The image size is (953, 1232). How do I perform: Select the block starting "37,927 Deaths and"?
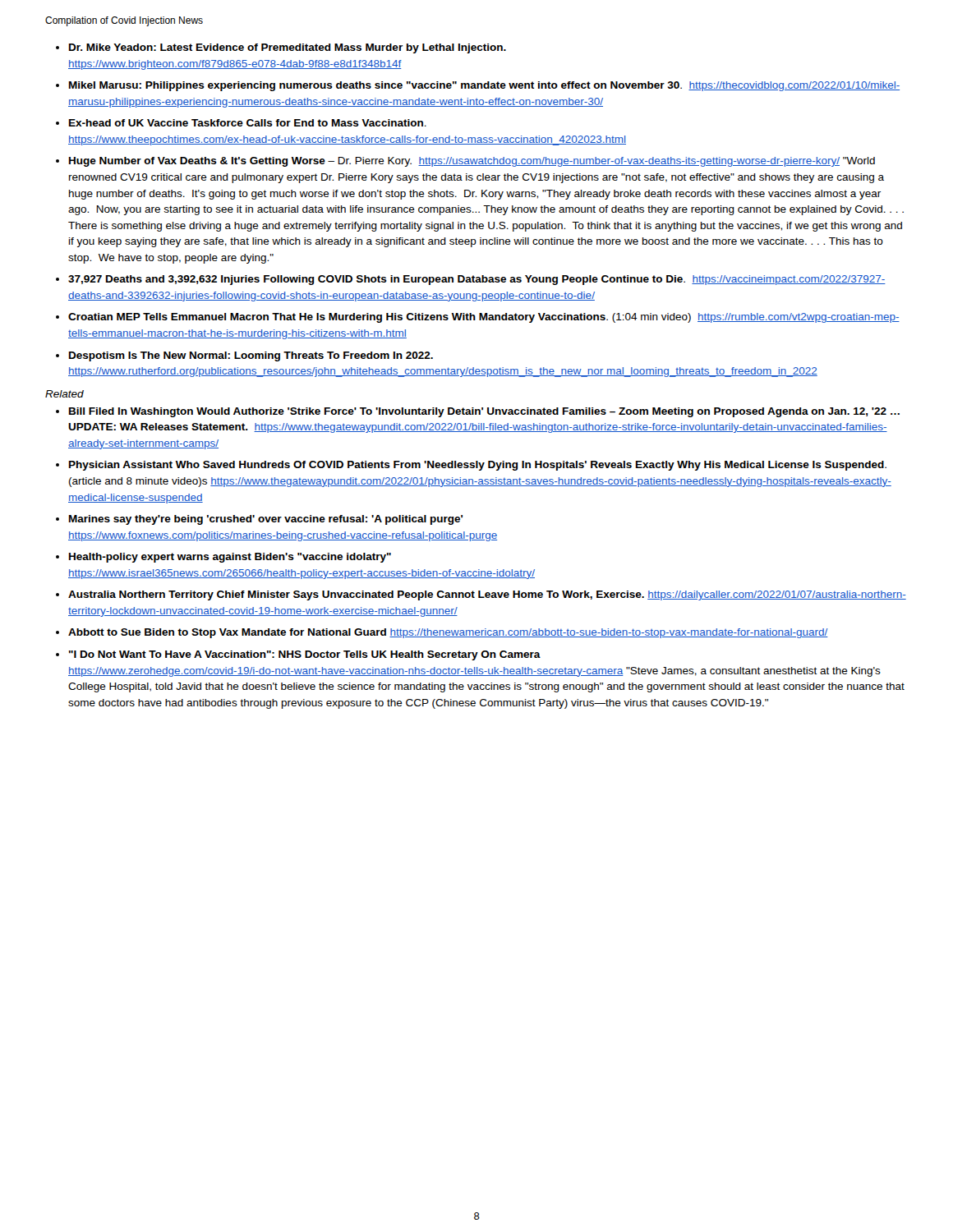(477, 287)
